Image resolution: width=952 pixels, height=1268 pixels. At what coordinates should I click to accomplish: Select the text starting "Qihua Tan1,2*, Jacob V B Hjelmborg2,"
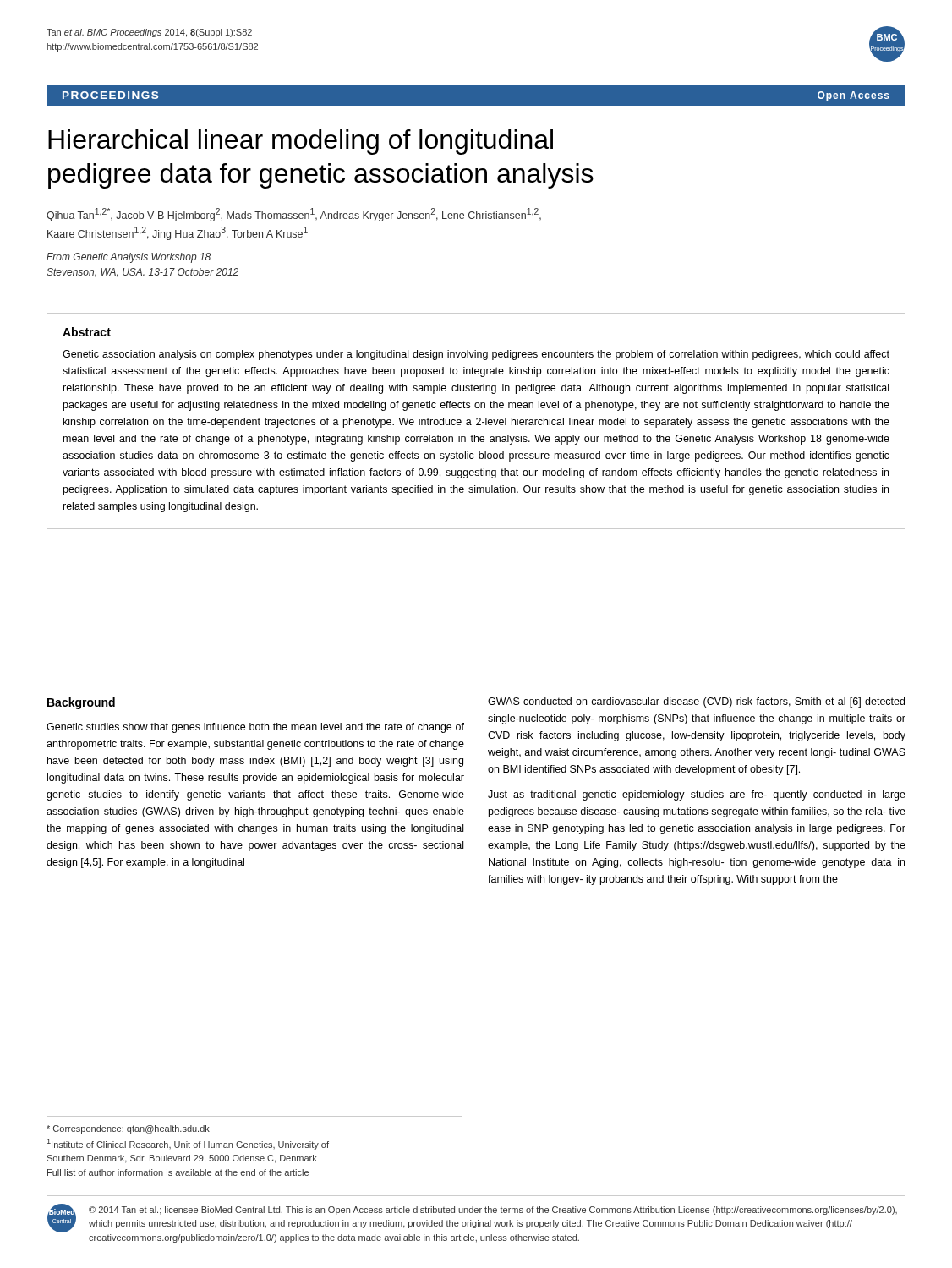[294, 224]
